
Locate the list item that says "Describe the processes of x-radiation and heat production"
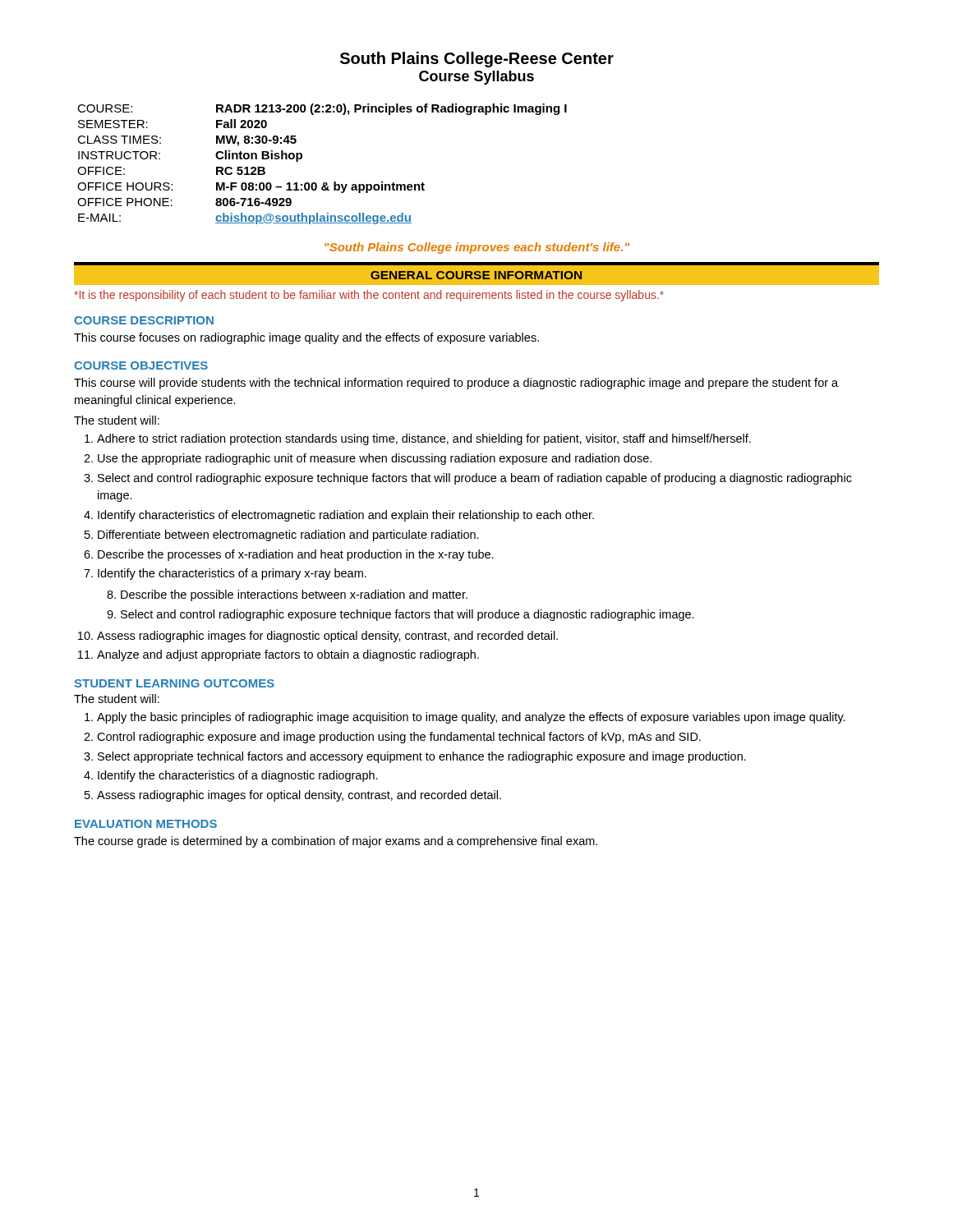pyautogui.click(x=488, y=555)
